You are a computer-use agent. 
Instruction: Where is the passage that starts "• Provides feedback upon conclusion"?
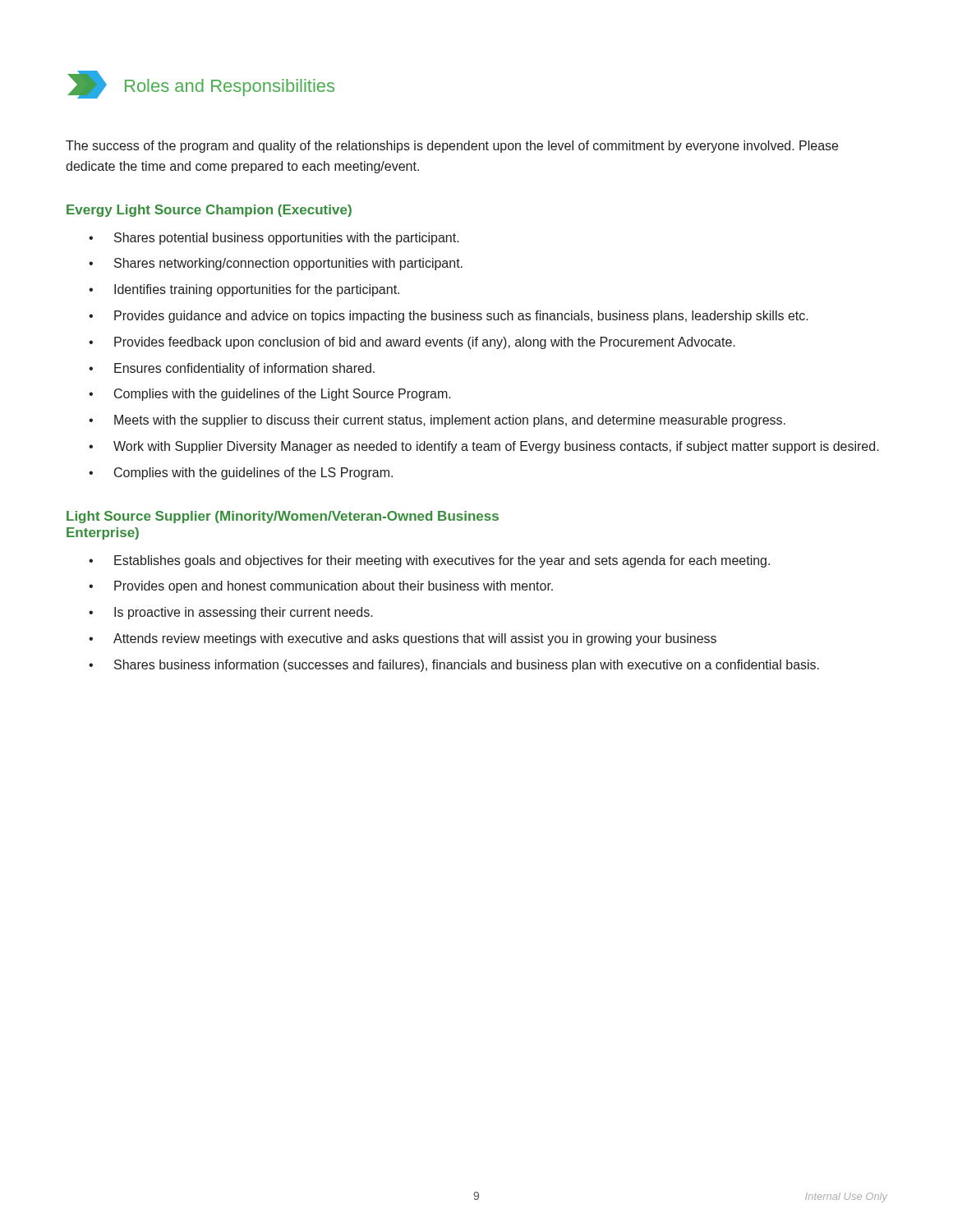[488, 343]
